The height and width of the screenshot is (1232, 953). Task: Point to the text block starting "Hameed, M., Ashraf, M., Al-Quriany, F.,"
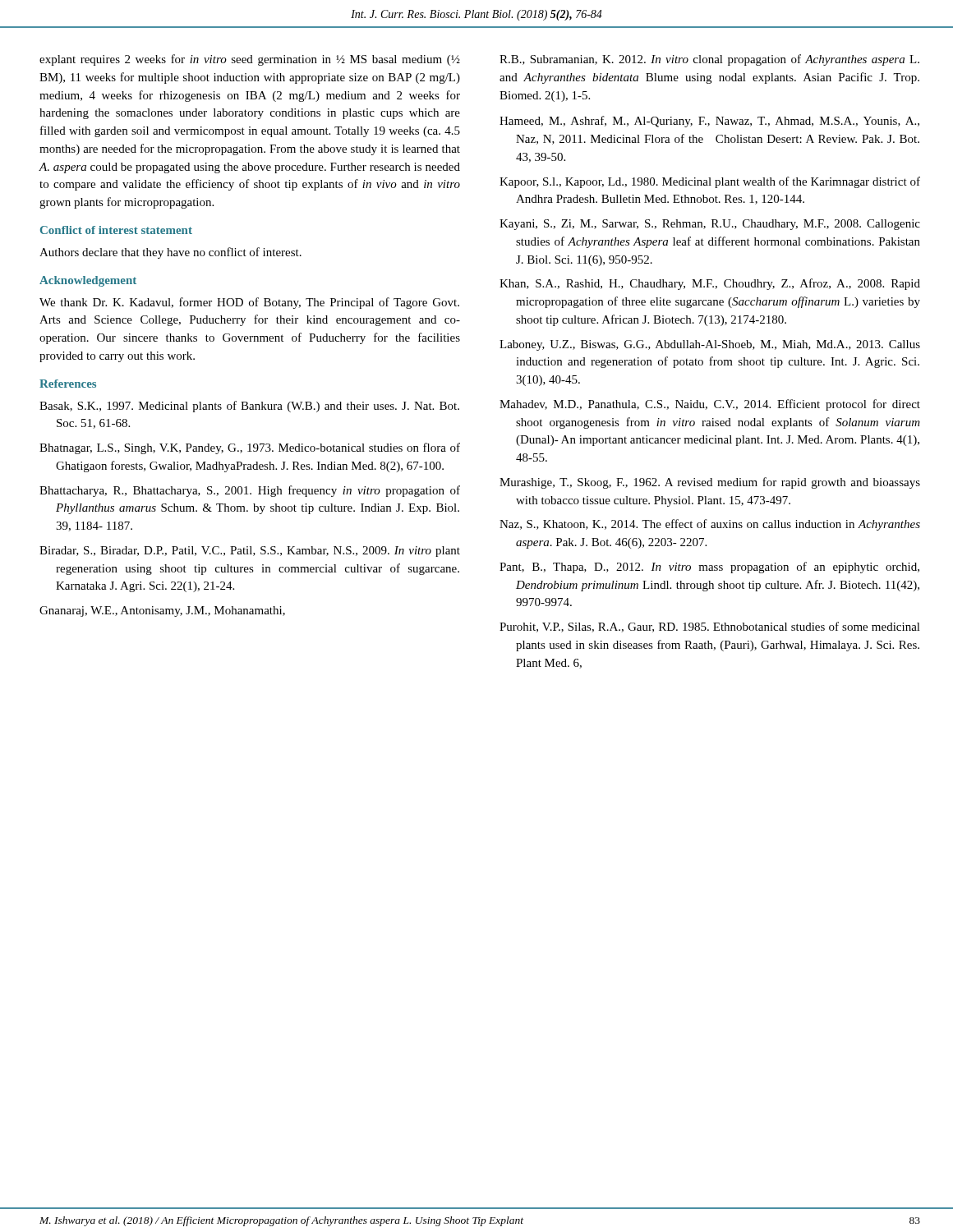pos(710,139)
